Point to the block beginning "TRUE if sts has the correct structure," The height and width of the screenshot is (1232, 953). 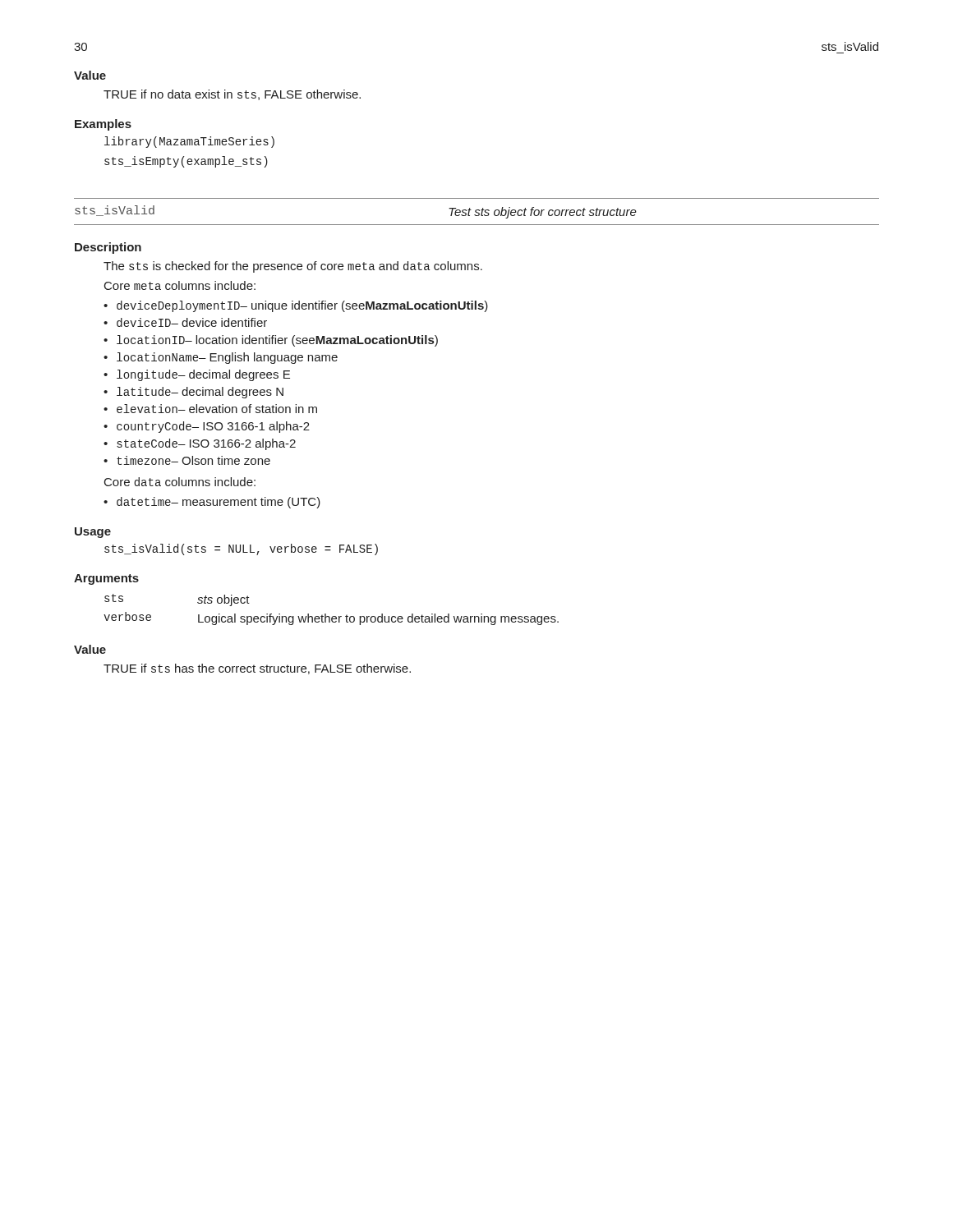point(258,669)
